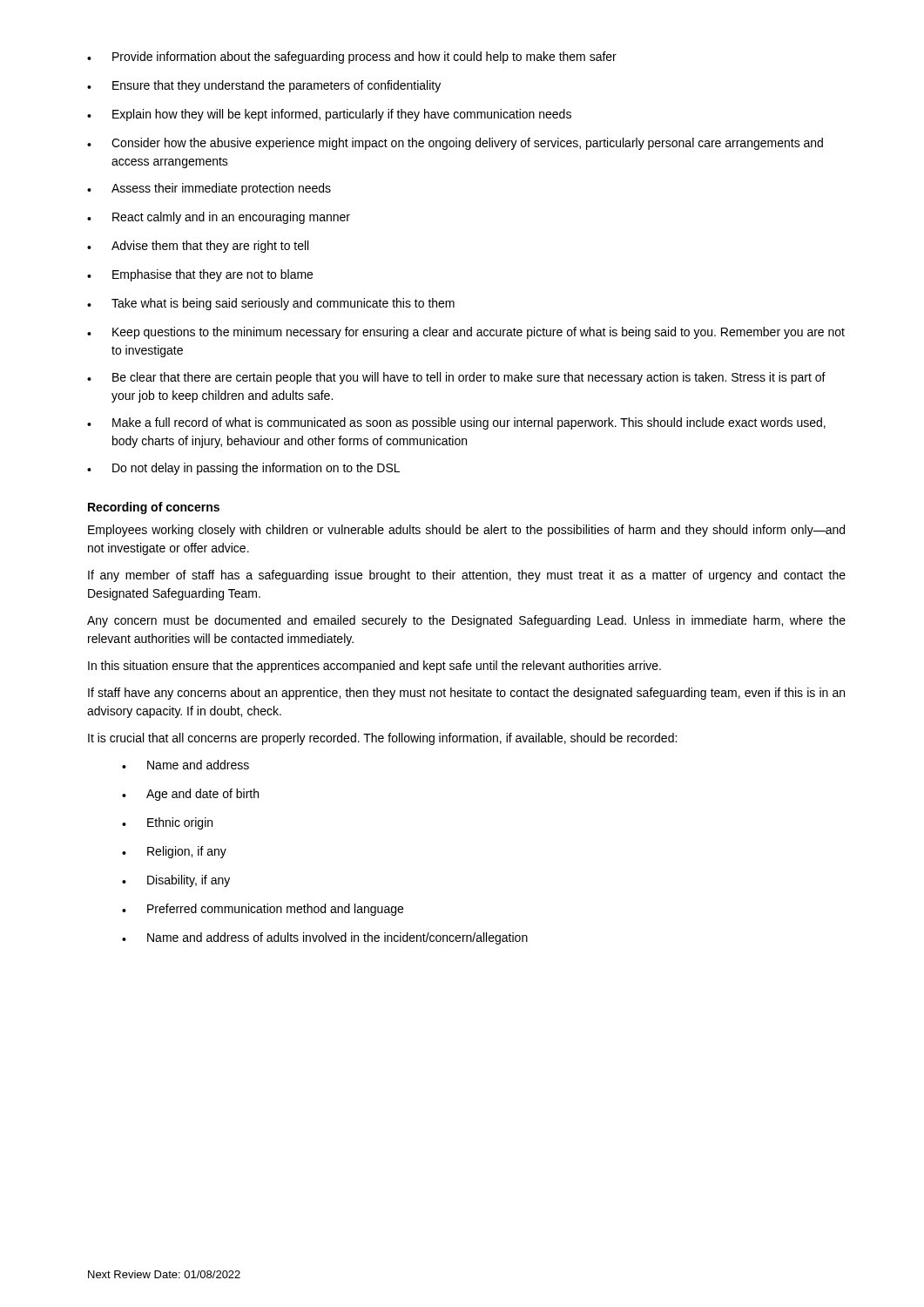Point to the text block starting "• Preferred communication method and"
924x1307 pixels.
[263, 910]
